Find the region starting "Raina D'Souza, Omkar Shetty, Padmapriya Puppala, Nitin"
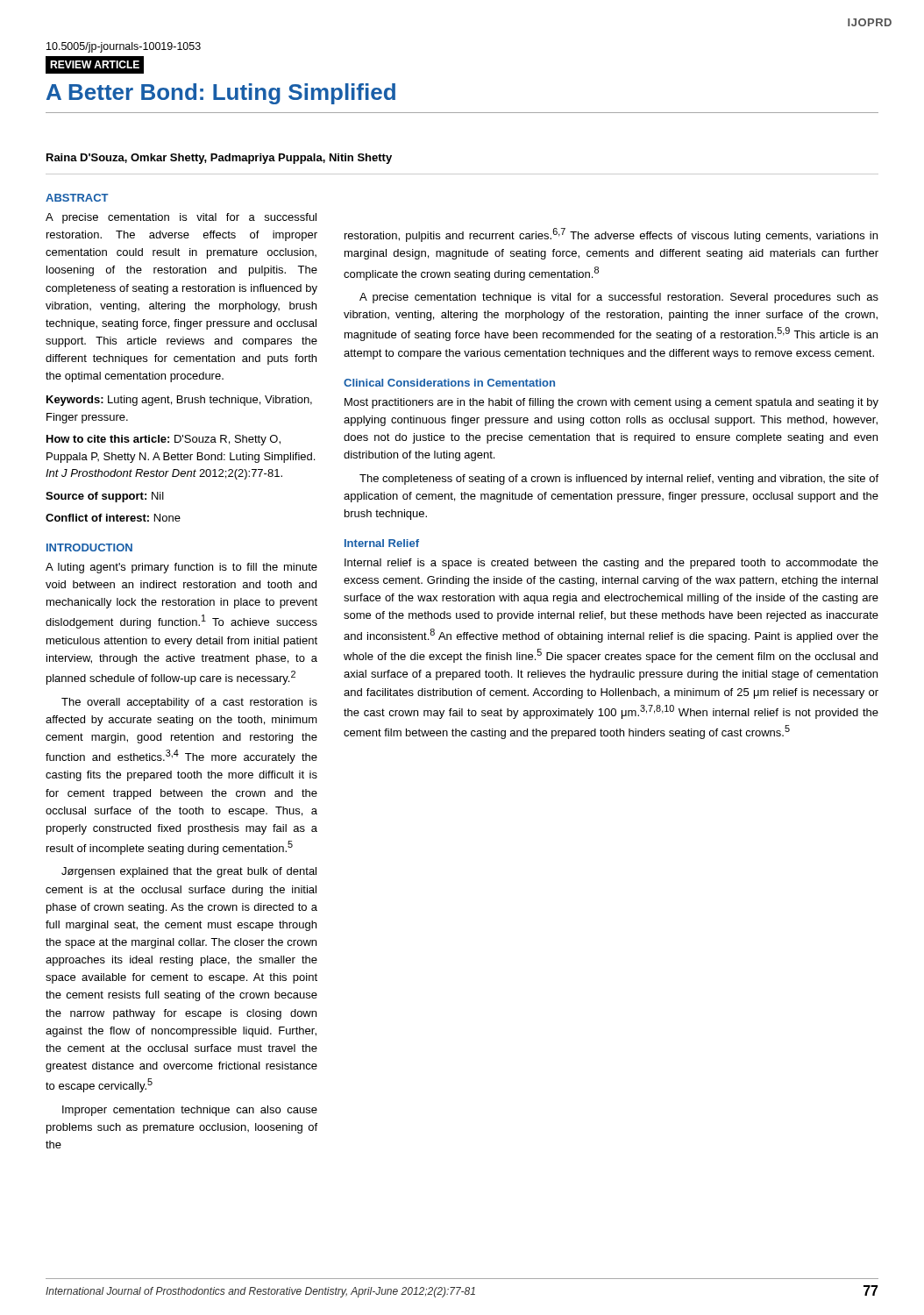This screenshot has width=924, height=1315. click(x=219, y=157)
